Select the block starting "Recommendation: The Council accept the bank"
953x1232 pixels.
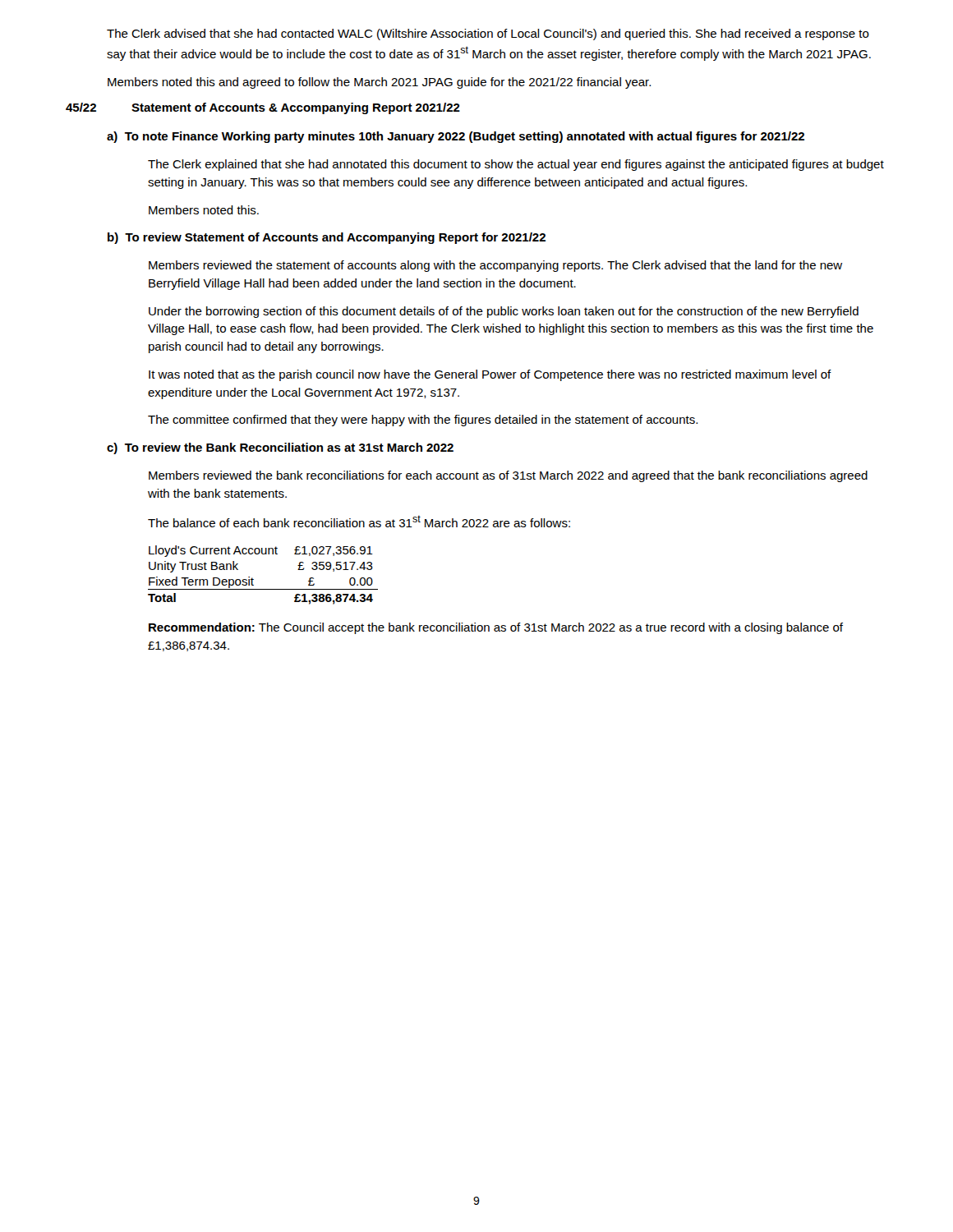click(518, 636)
